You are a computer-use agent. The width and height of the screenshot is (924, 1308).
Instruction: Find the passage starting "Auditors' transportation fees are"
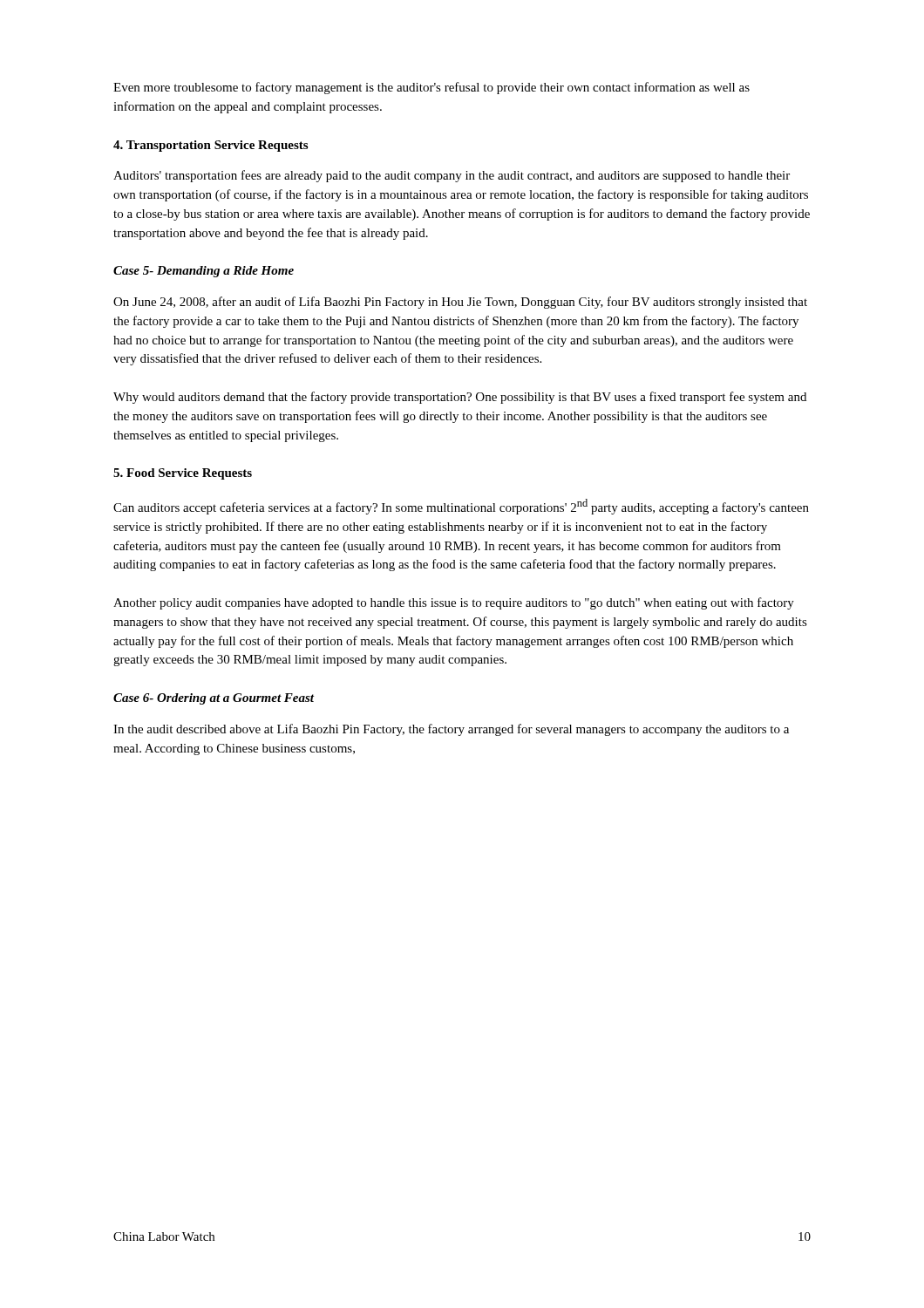(x=462, y=204)
